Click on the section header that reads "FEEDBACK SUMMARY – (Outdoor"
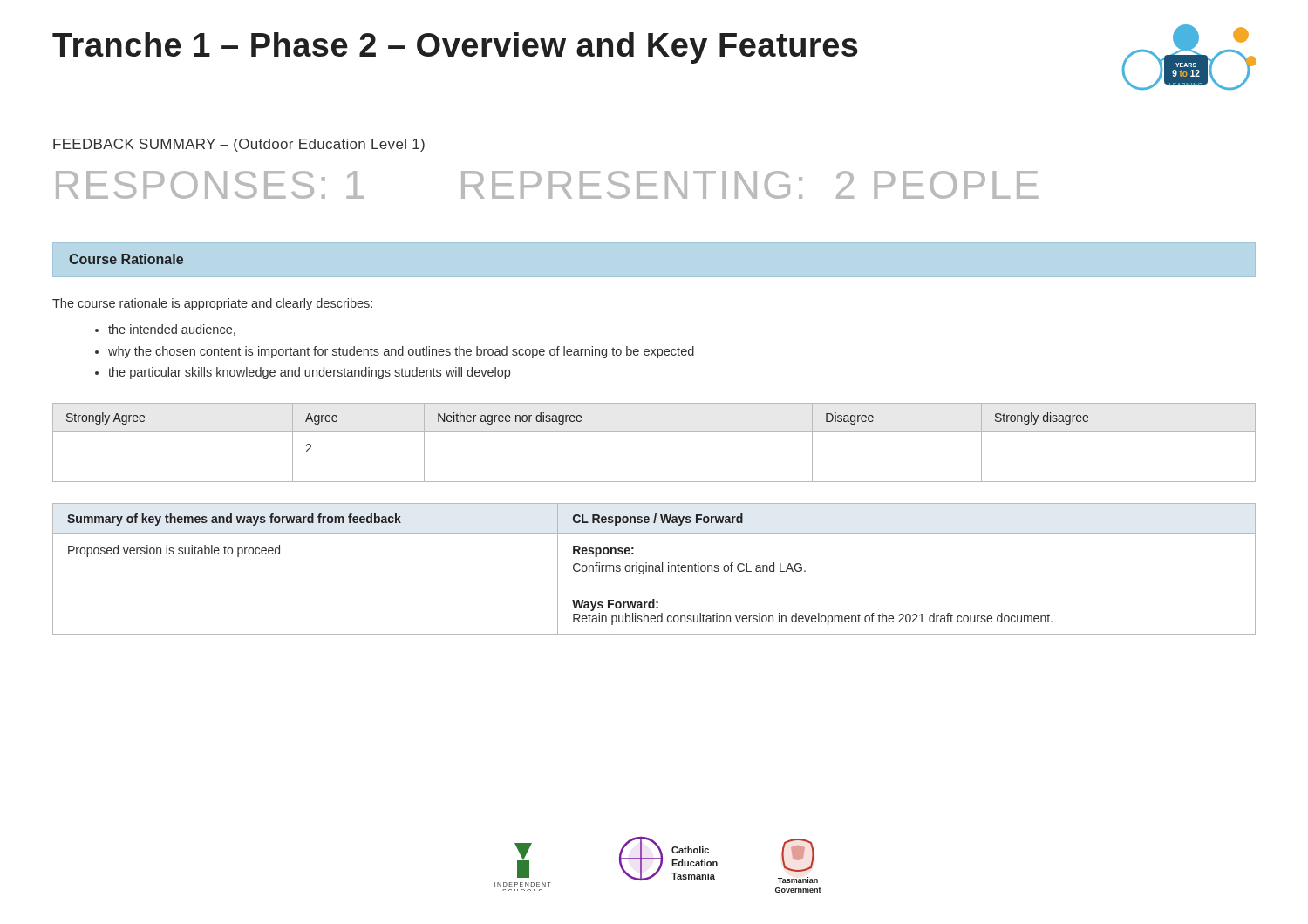 coord(239,145)
